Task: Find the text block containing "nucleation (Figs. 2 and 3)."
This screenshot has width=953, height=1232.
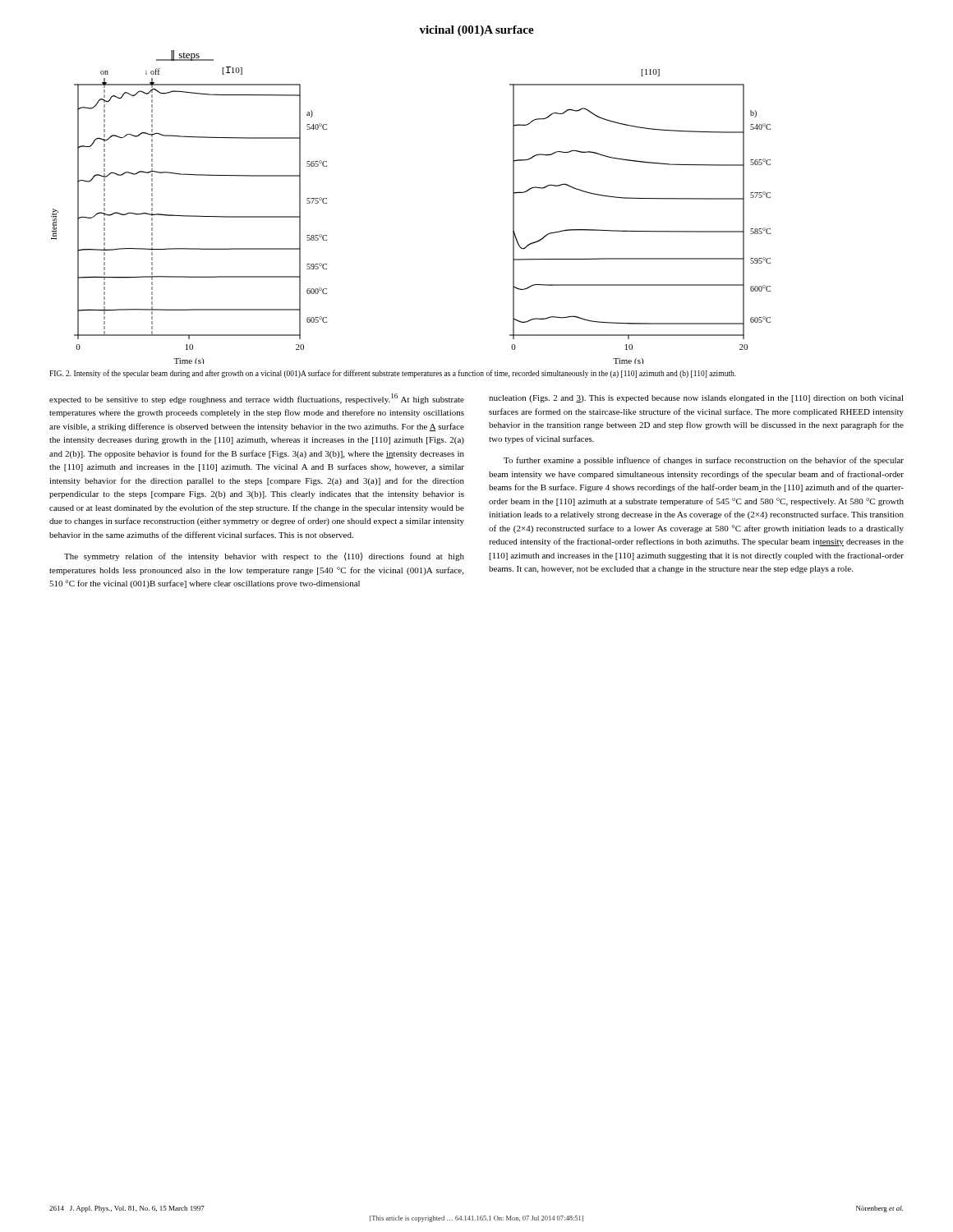Action: [x=696, y=483]
